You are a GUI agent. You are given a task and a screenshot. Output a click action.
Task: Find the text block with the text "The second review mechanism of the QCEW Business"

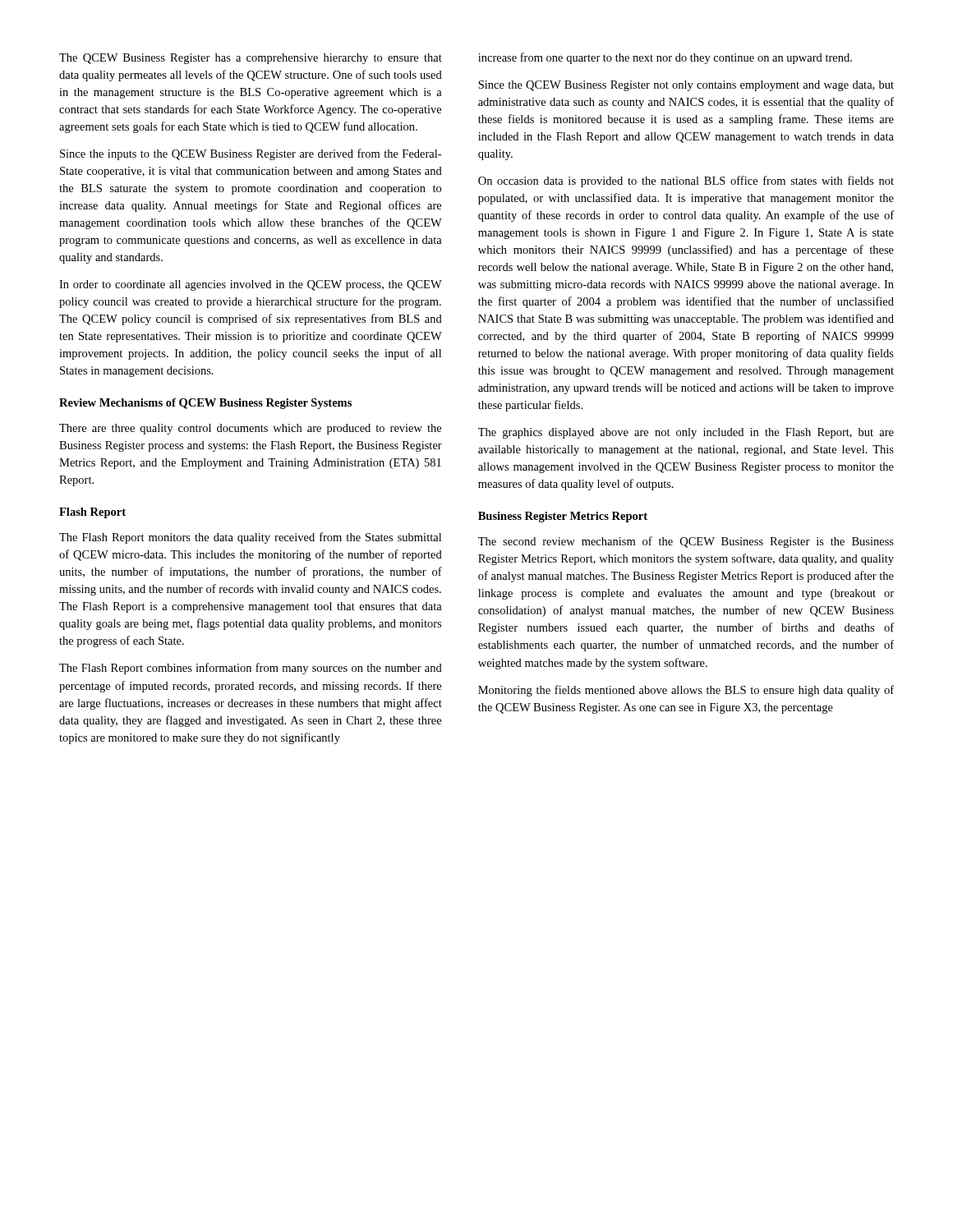[x=686, y=602]
